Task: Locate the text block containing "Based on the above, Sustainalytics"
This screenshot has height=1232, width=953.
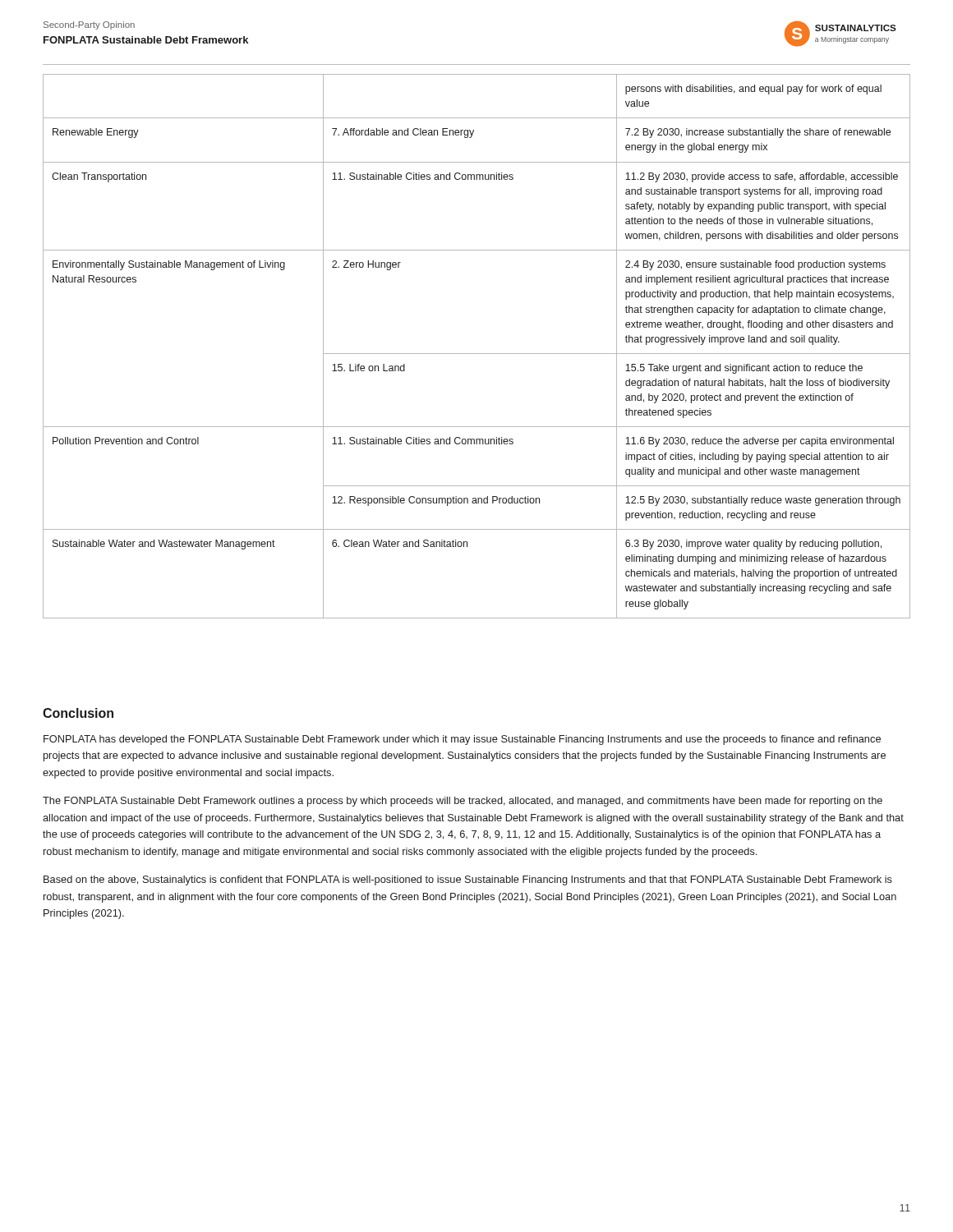Action: pyautogui.click(x=470, y=896)
